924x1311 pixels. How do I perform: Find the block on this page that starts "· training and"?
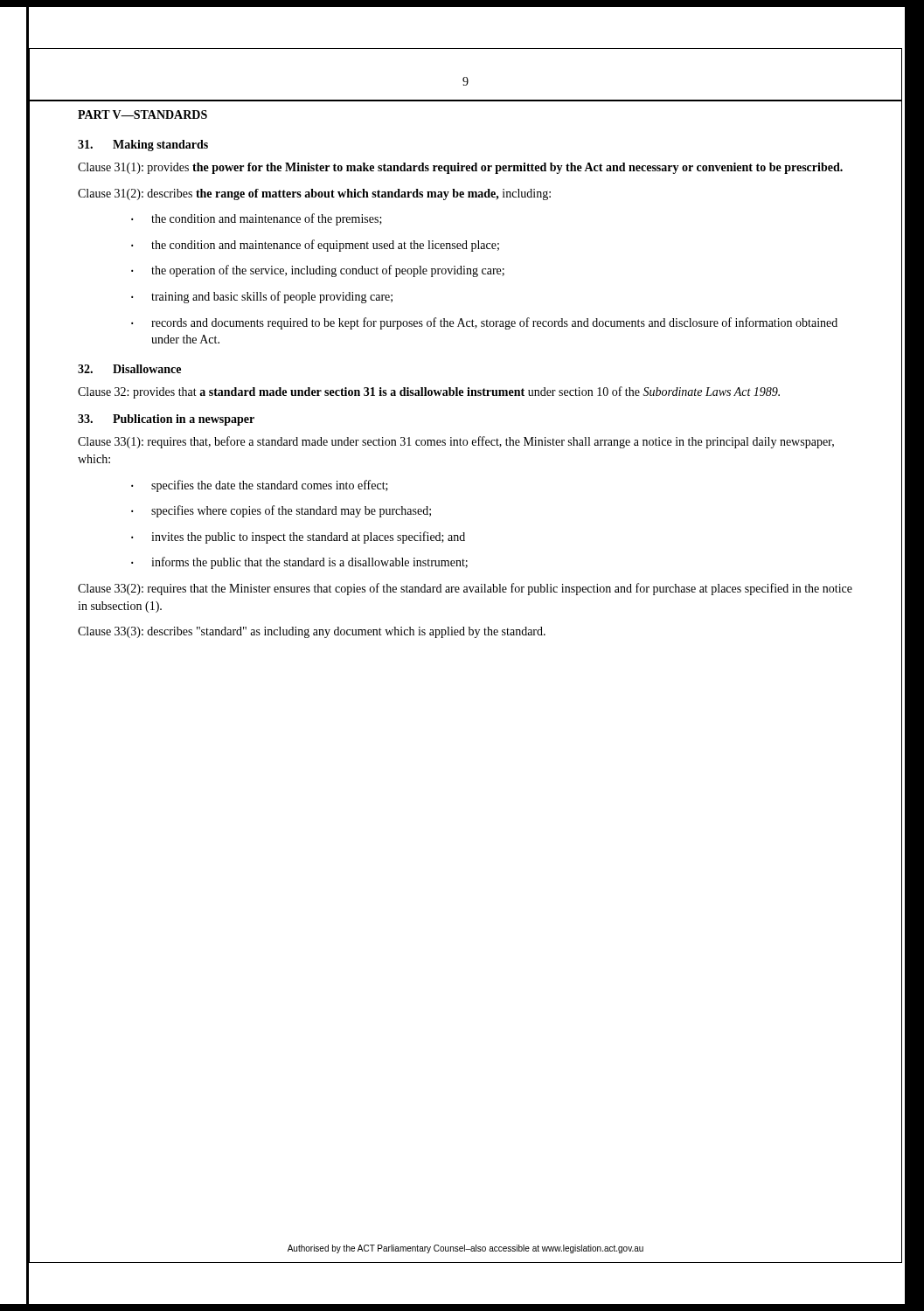coord(262,297)
